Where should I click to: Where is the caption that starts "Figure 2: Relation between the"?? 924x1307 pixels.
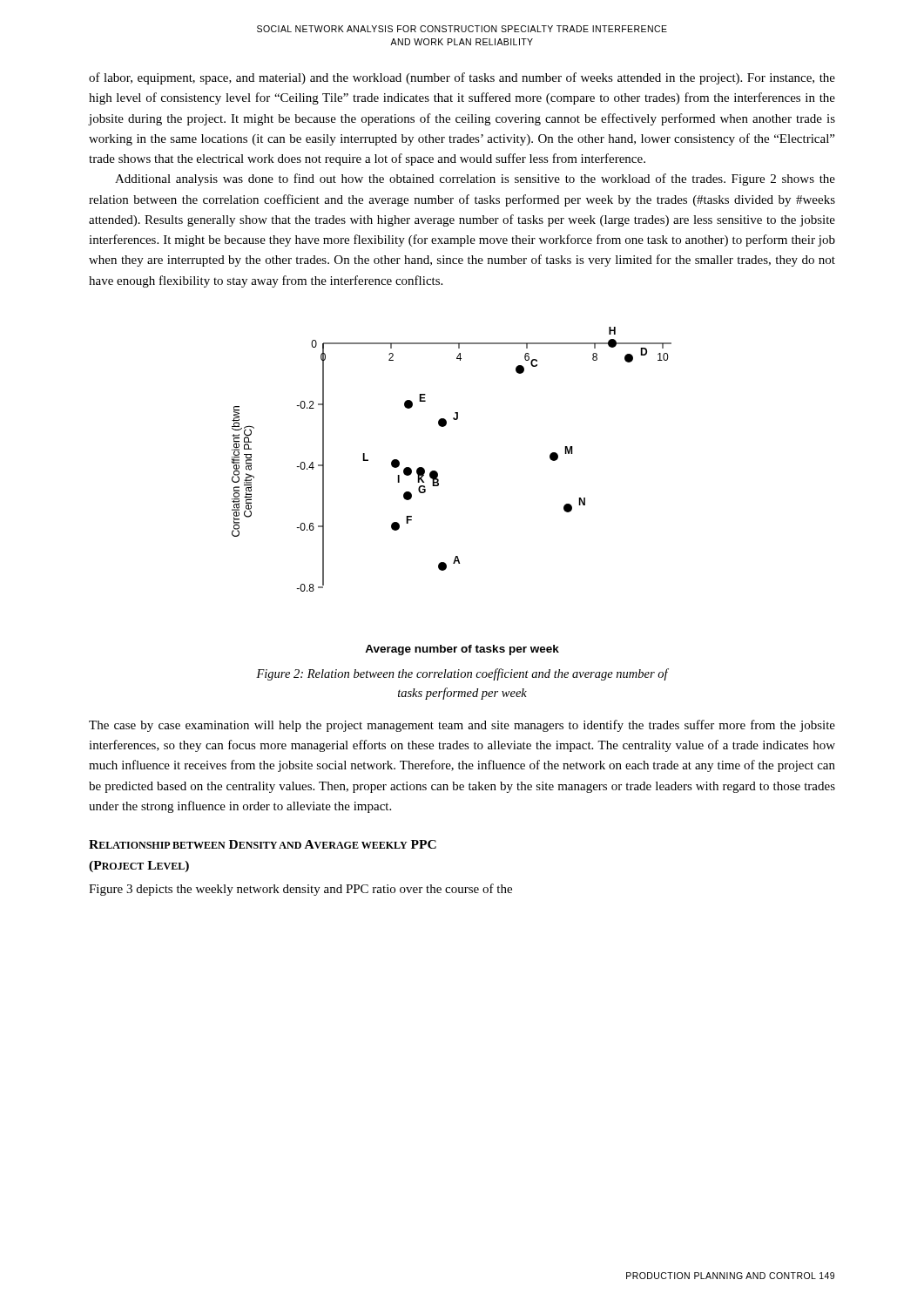point(462,683)
